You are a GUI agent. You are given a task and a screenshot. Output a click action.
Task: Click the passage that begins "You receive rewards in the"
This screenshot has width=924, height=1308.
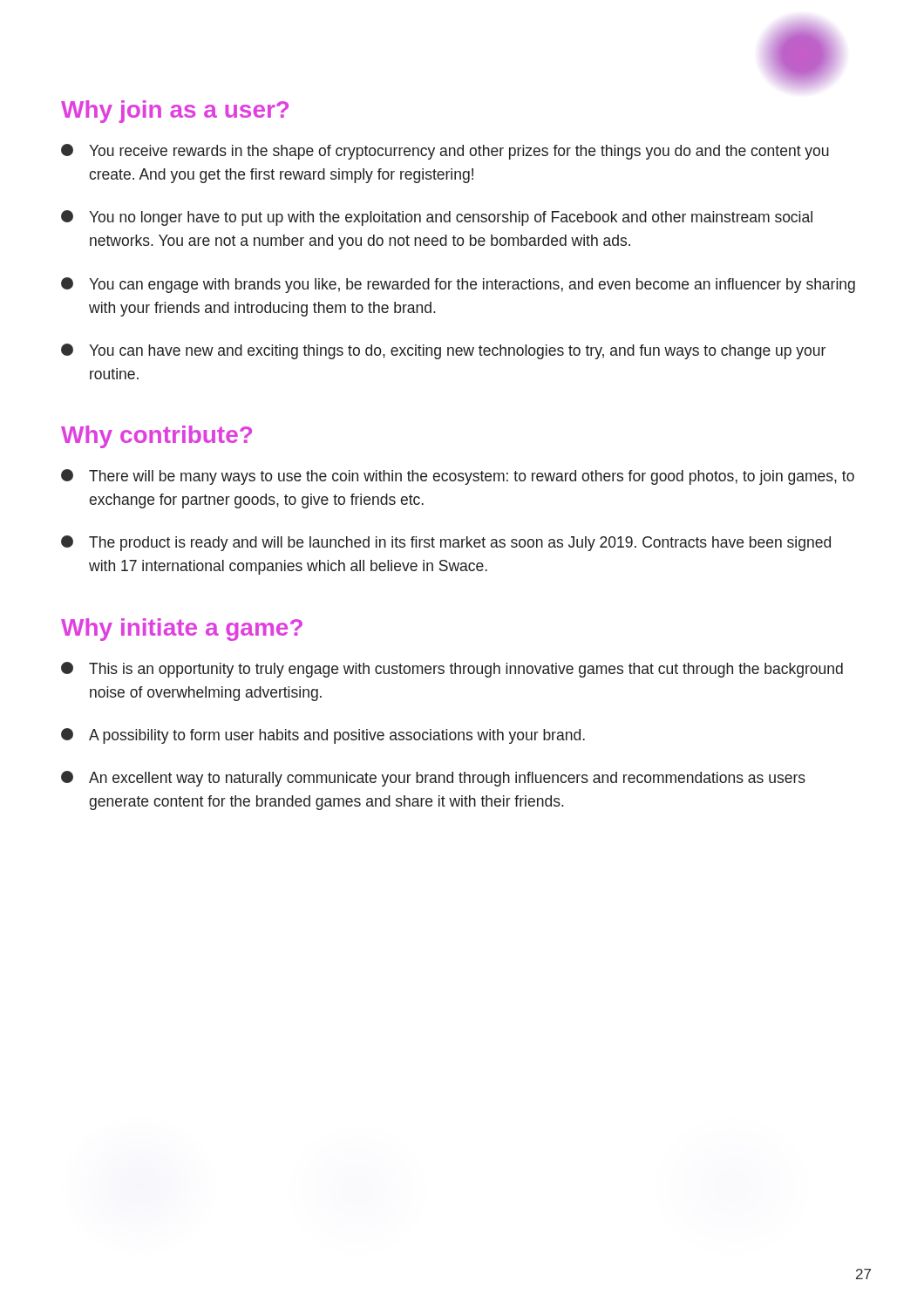462,163
